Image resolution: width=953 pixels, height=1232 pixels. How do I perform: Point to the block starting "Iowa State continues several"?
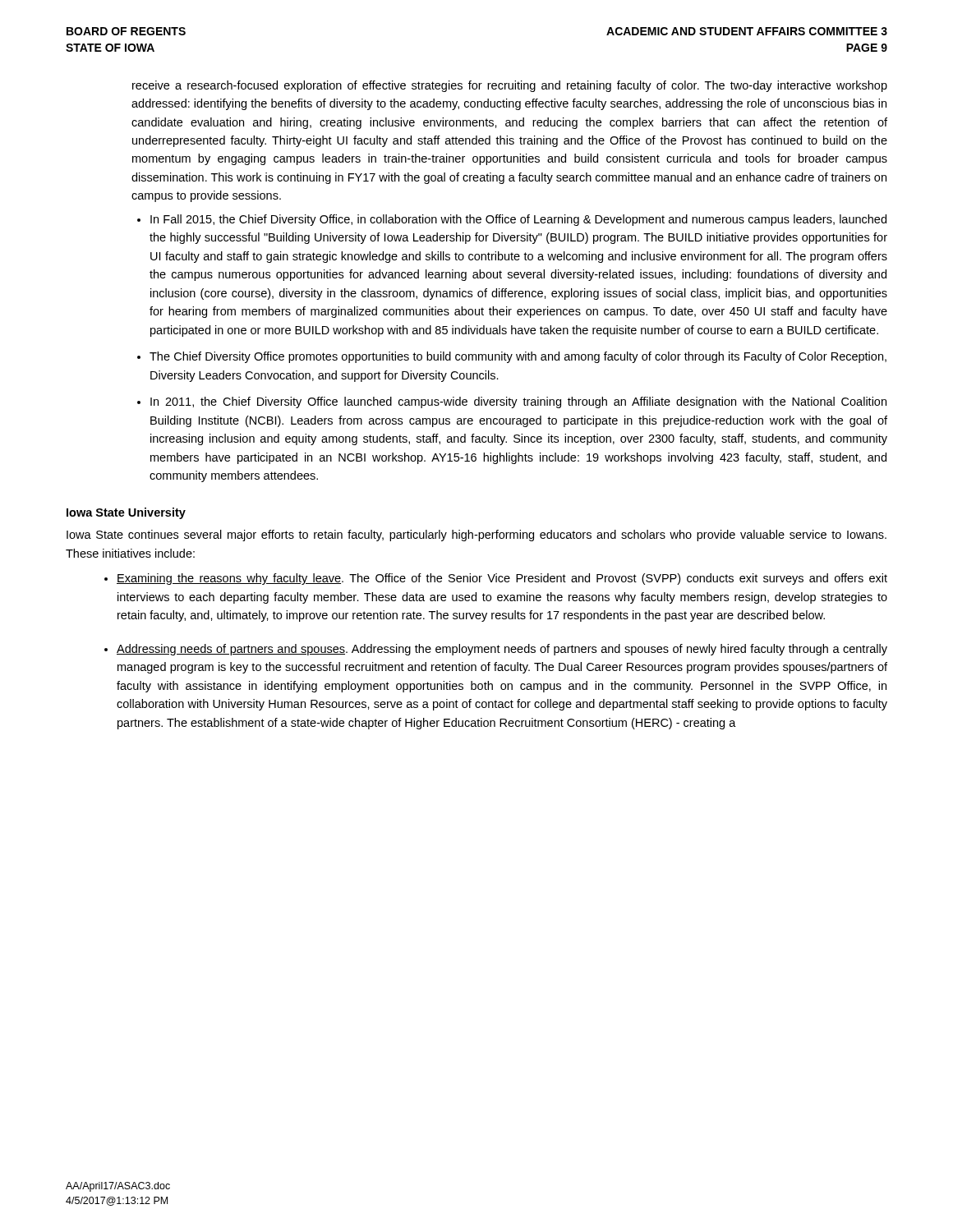click(x=476, y=544)
